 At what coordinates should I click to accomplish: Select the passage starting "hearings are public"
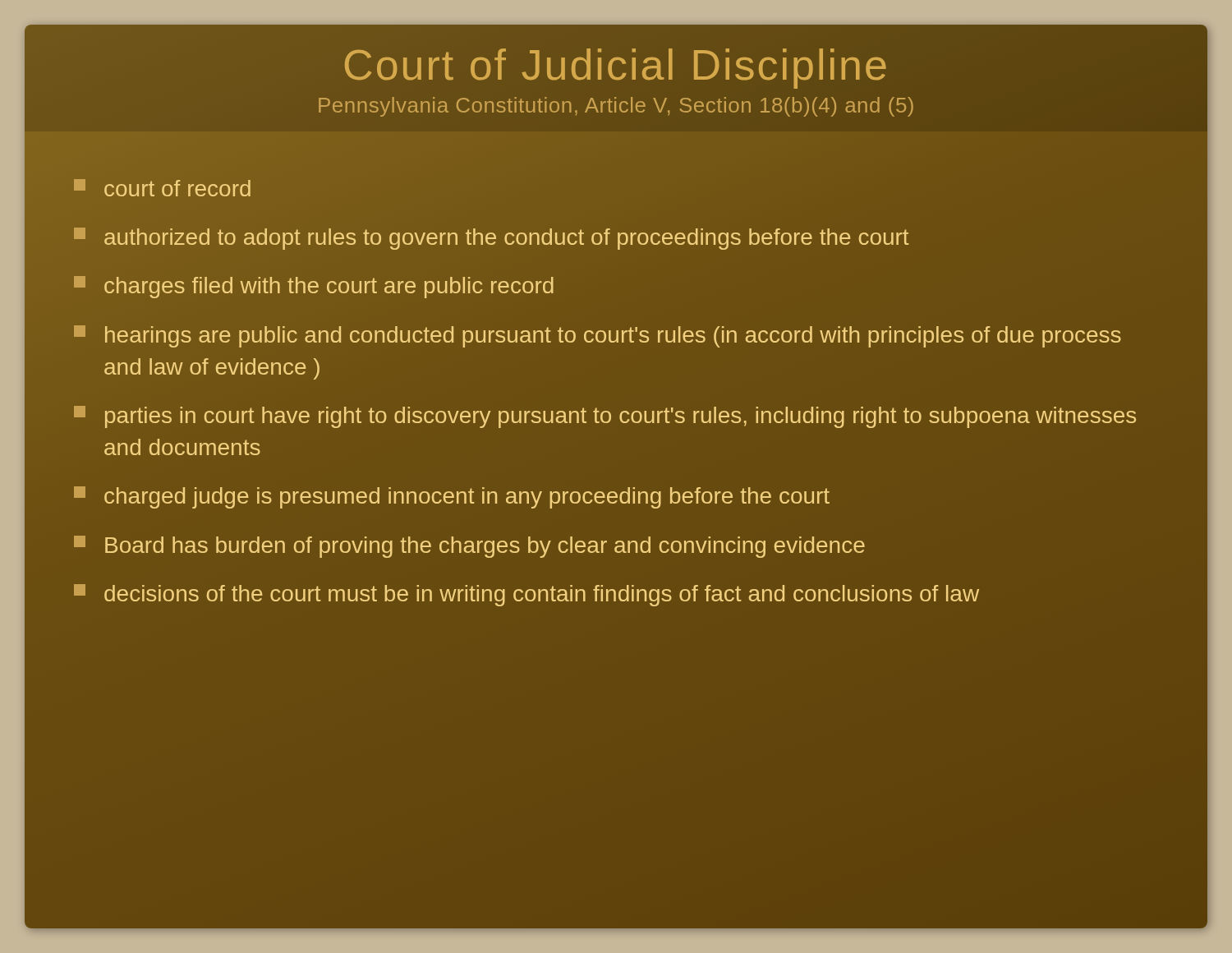pyautogui.click(x=616, y=351)
